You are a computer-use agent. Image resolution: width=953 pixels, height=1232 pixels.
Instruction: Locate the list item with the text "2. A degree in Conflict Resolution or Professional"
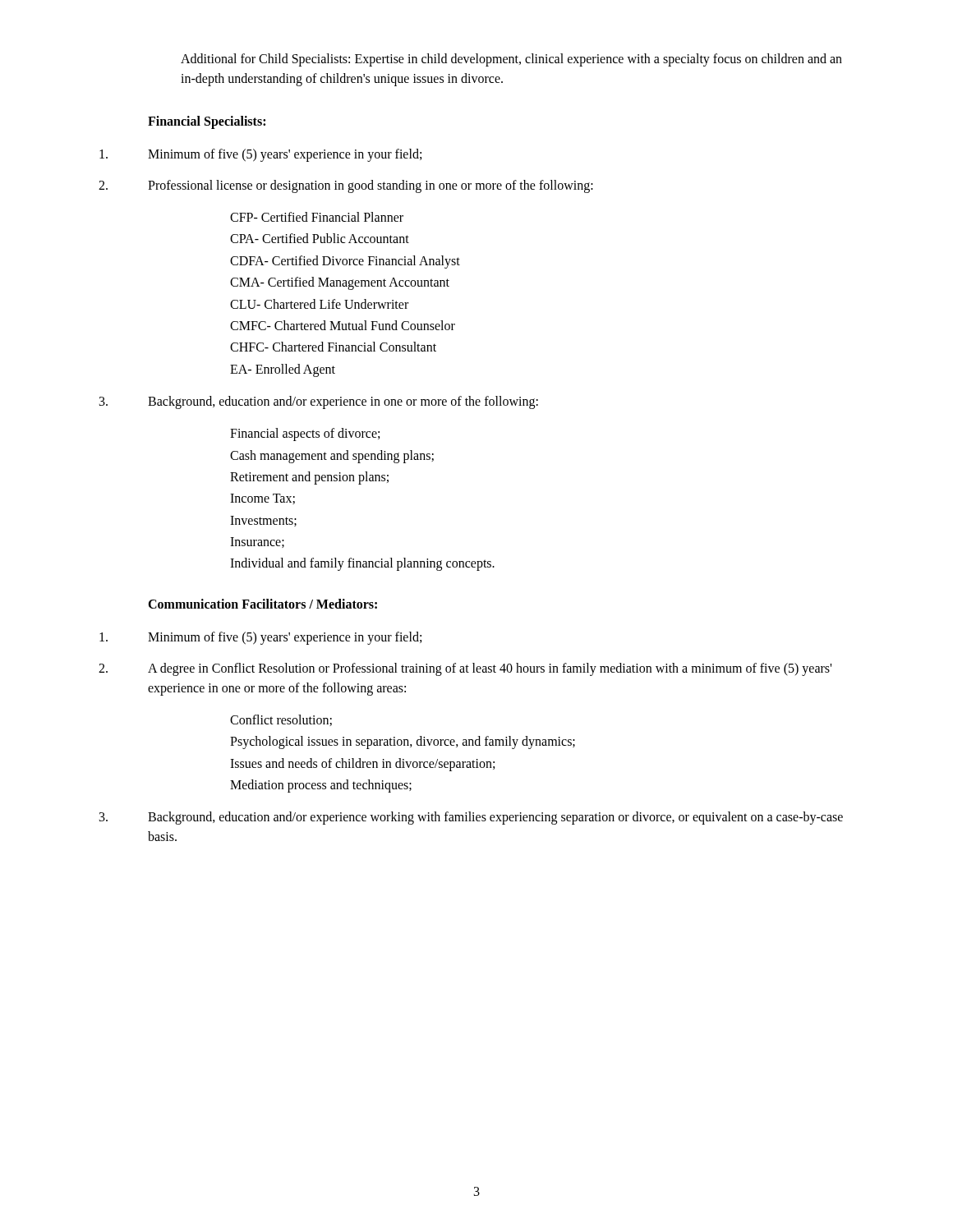pos(476,678)
